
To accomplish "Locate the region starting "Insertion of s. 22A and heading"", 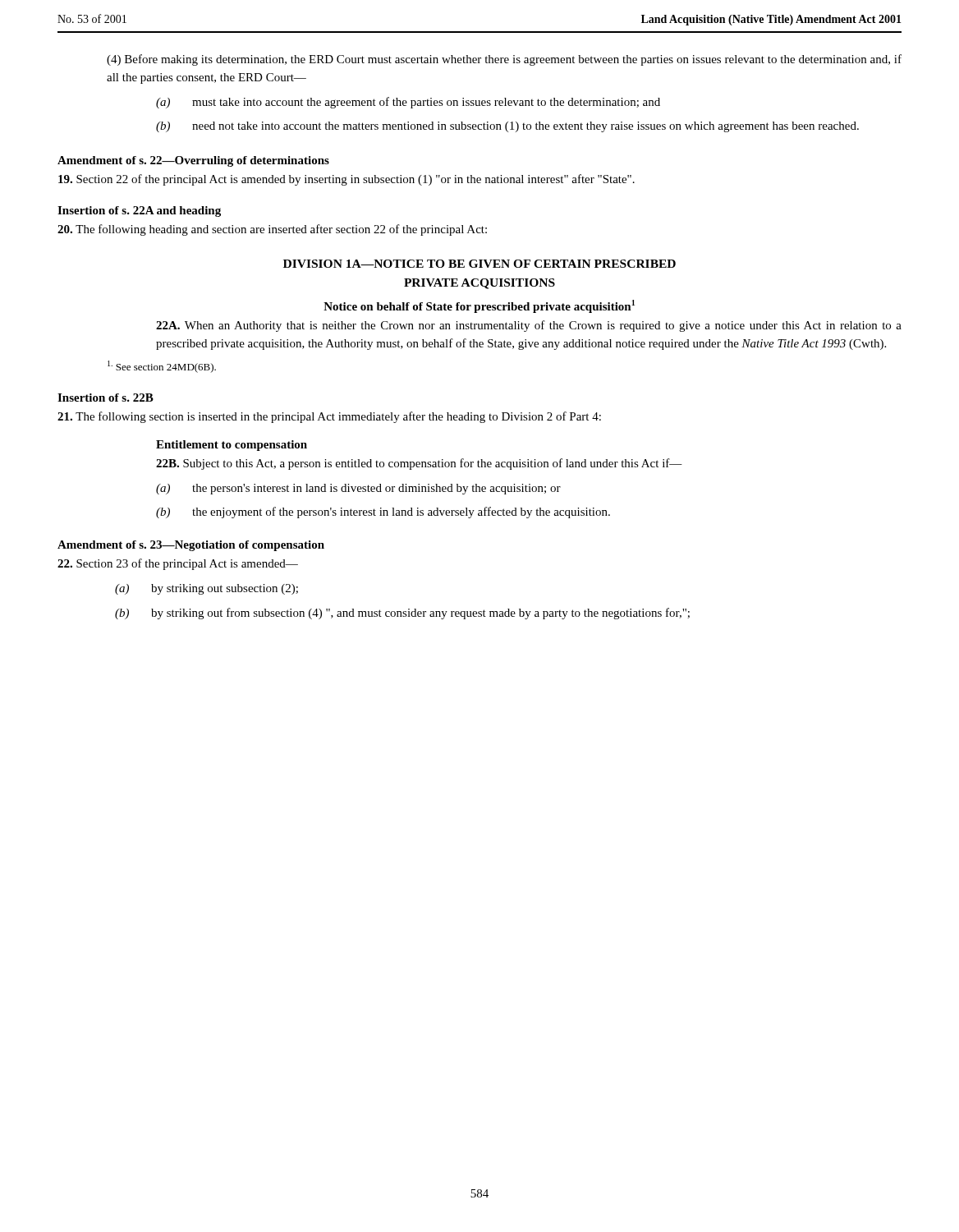I will pyautogui.click(x=139, y=210).
